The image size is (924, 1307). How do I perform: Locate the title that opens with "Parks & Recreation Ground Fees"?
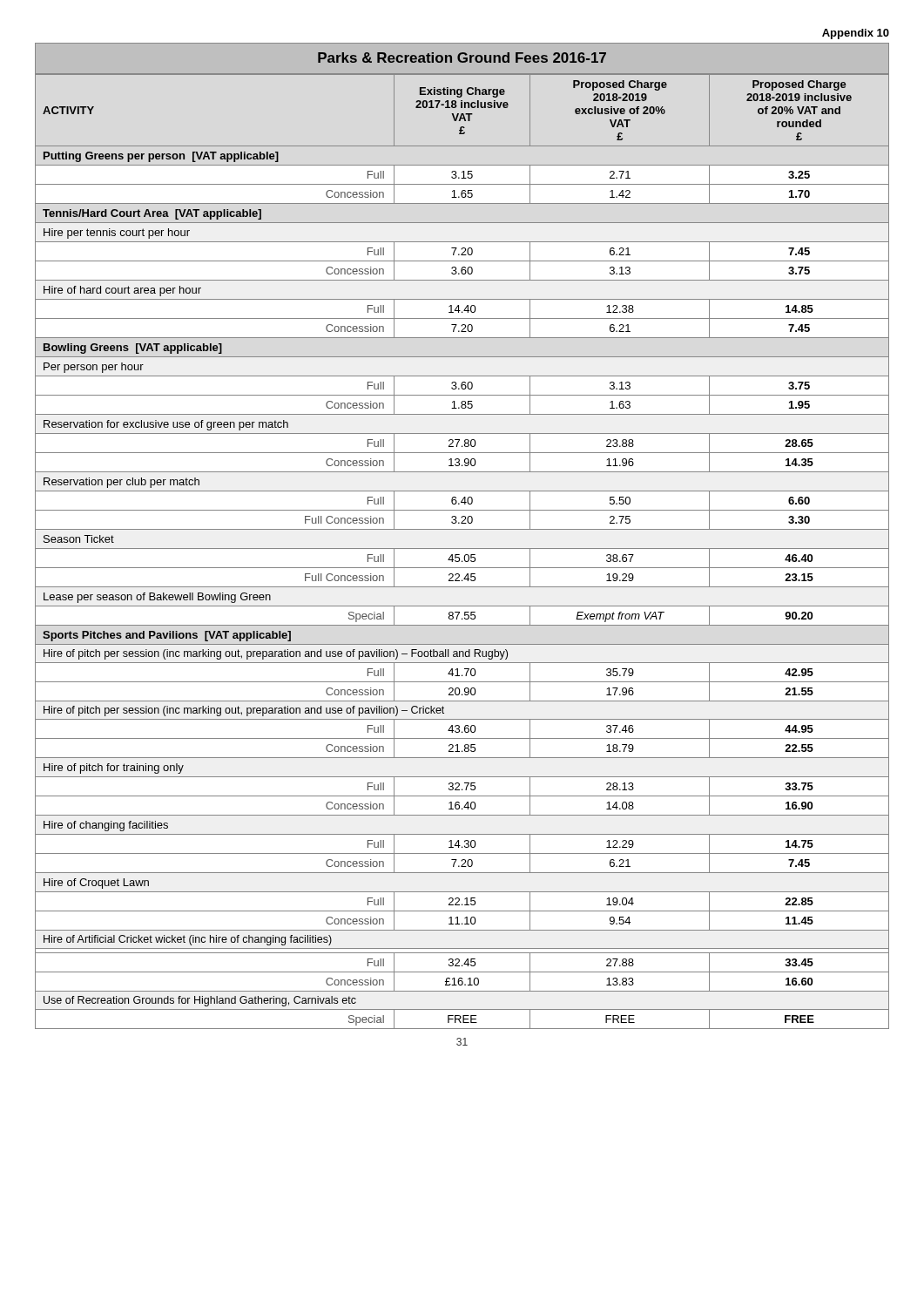click(x=462, y=58)
